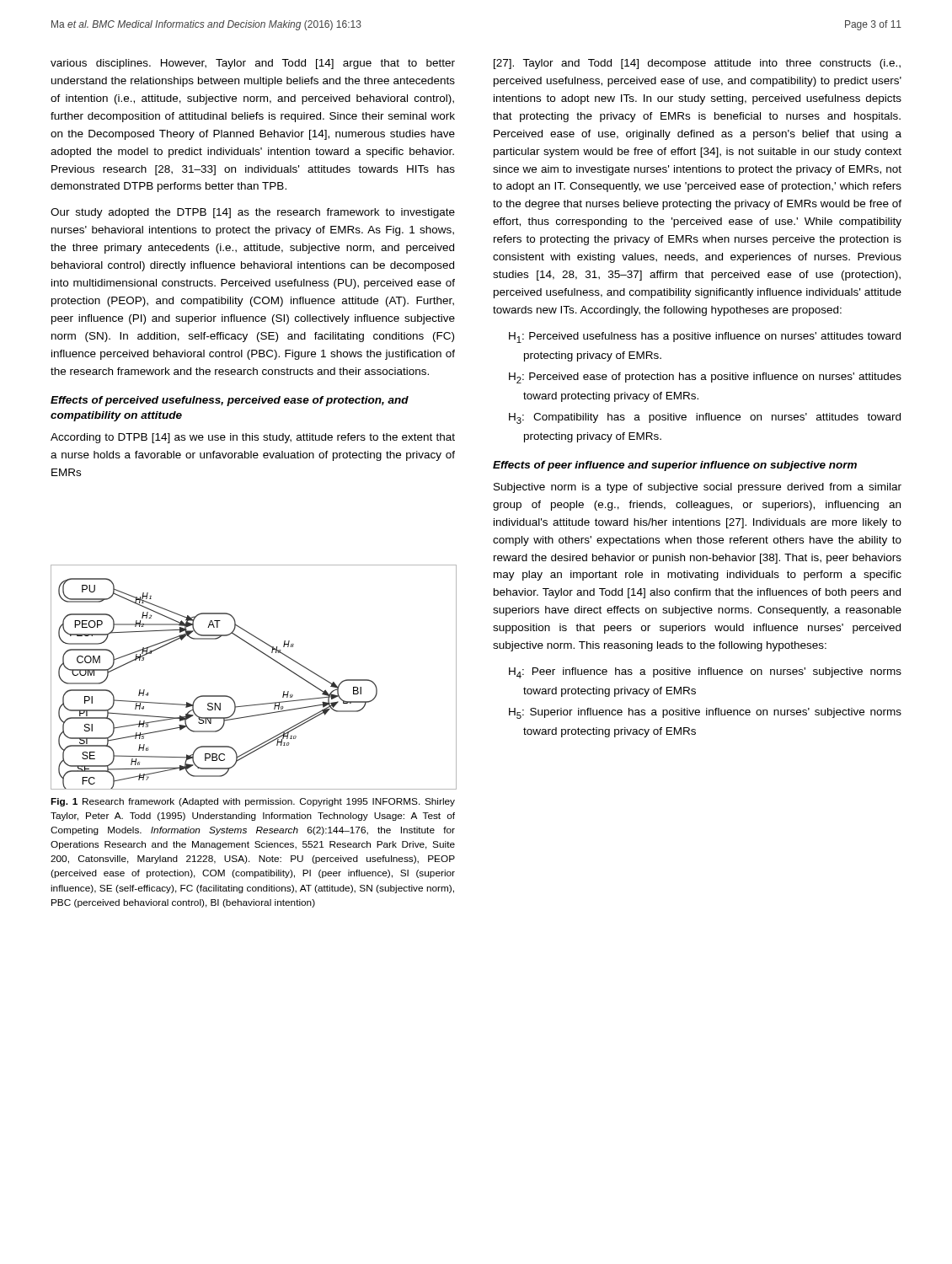This screenshot has height=1264, width=952.
Task: Select the list item with the text "H3: Compatibility has a"
Action: click(x=705, y=427)
